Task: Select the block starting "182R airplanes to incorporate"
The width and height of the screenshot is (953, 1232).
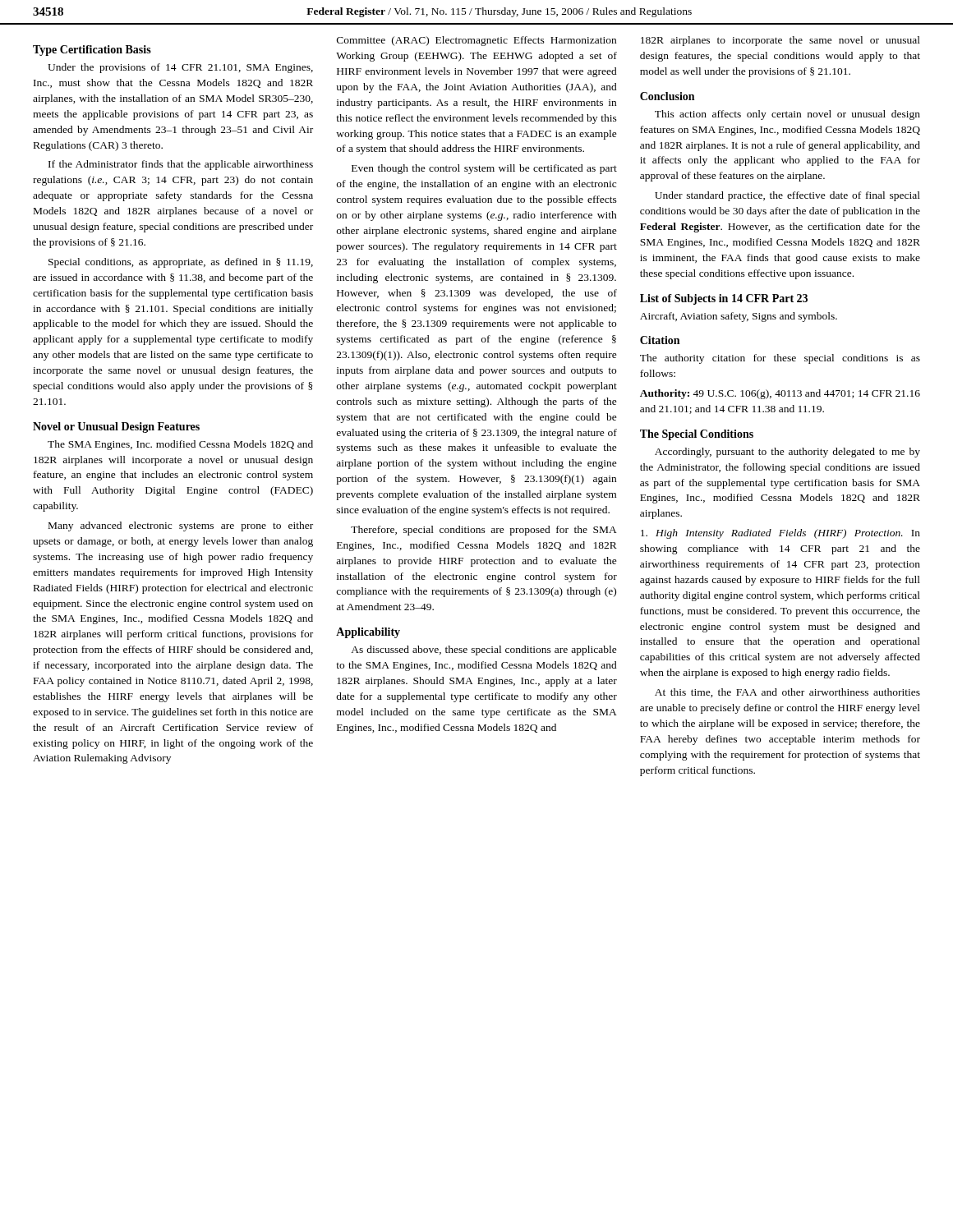Action: pyautogui.click(x=780, y=56)
